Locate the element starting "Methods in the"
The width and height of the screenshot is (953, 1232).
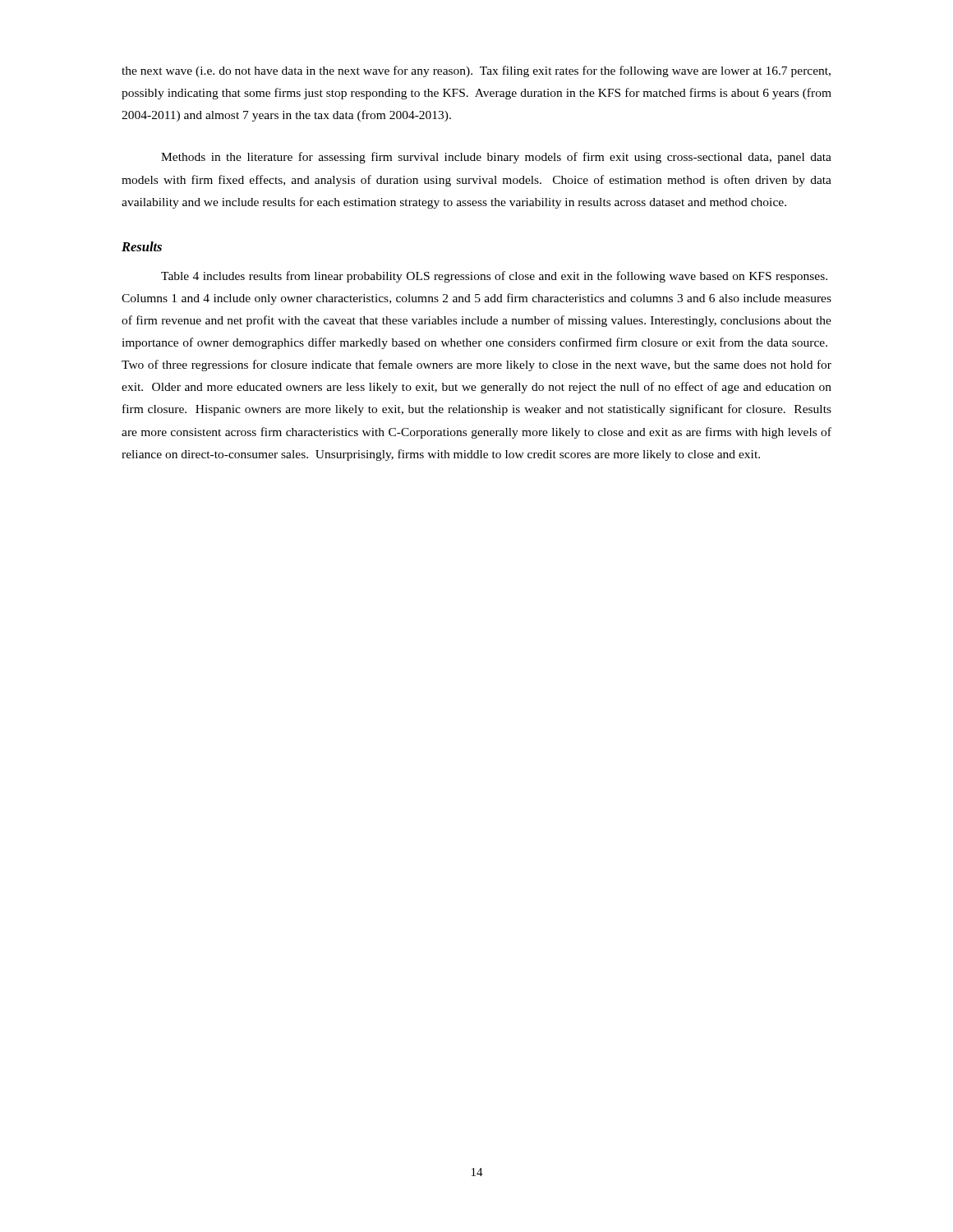[x=476, y=179]
